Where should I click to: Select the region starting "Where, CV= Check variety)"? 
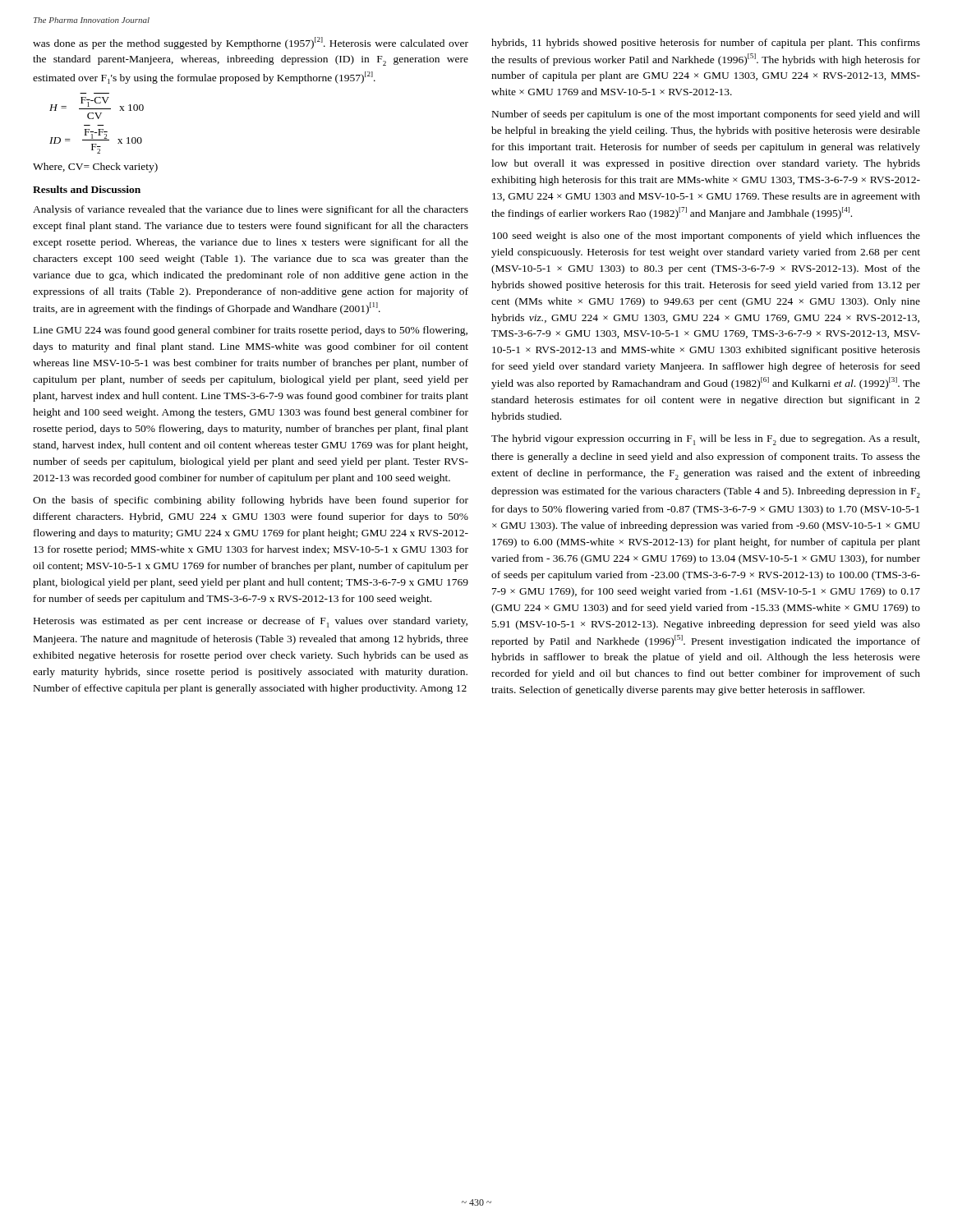point(95,168)
